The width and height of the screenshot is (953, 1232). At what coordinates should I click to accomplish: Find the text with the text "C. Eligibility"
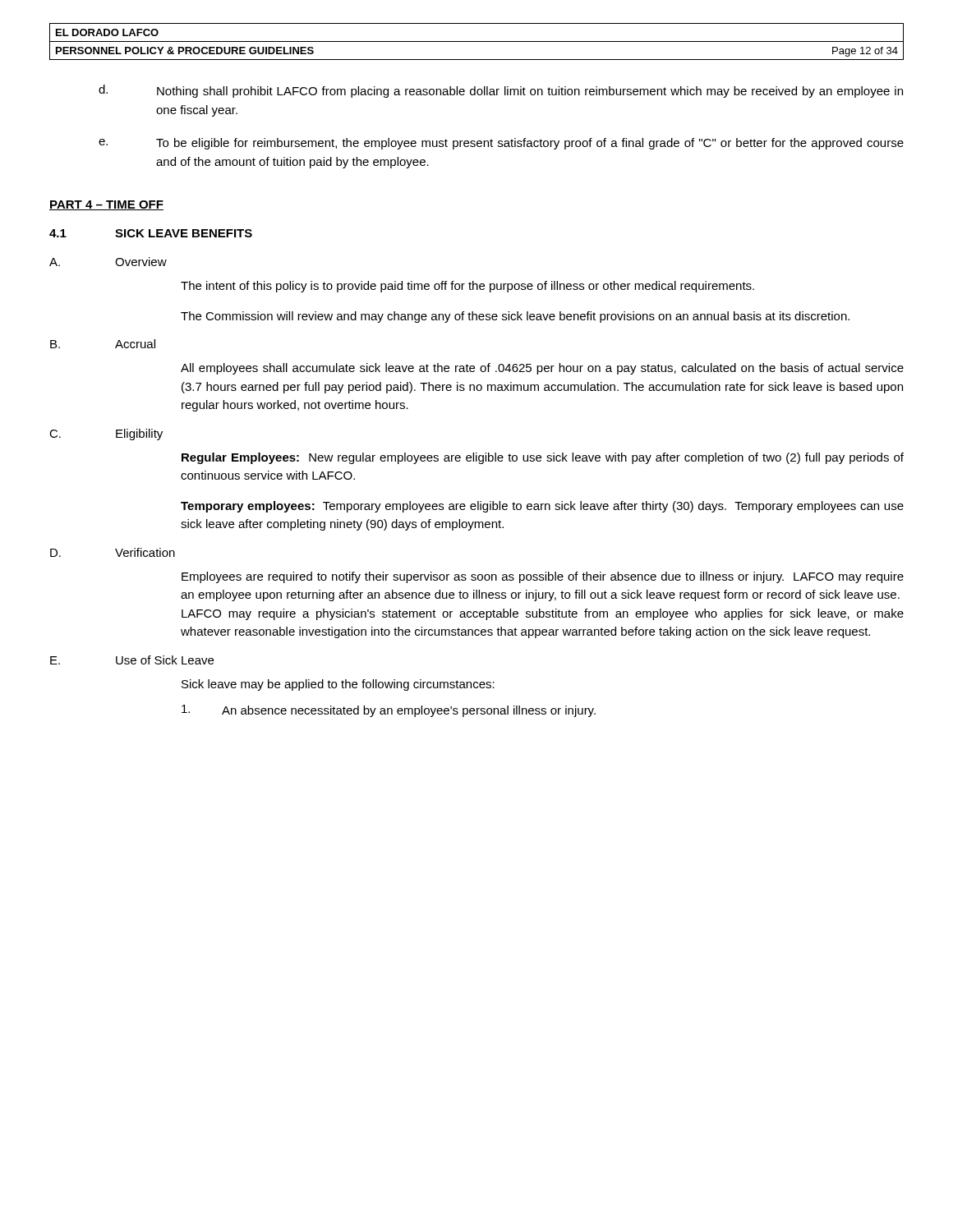pos(106,433)
